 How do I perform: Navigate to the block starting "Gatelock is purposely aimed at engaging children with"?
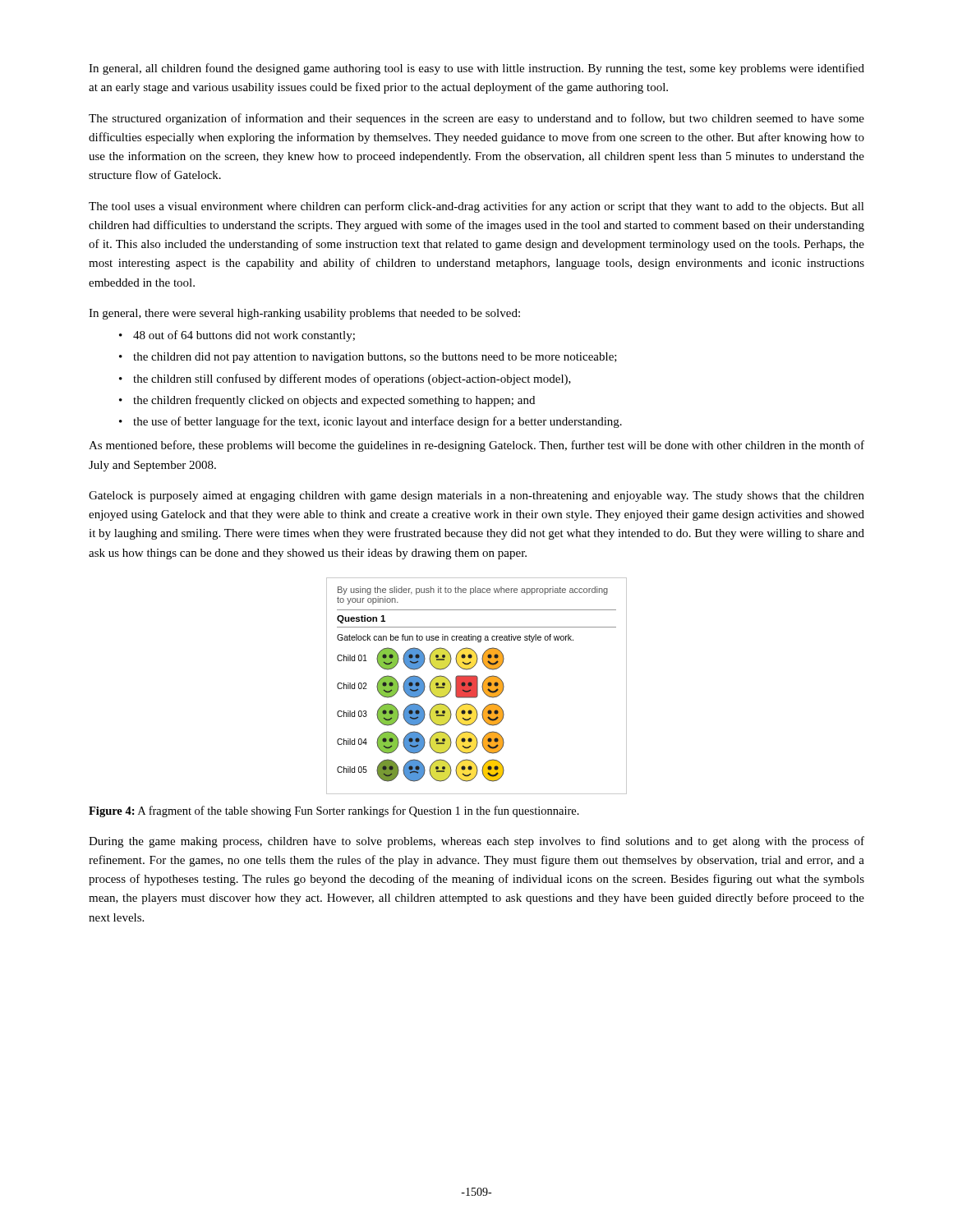[x=476, y=524]
